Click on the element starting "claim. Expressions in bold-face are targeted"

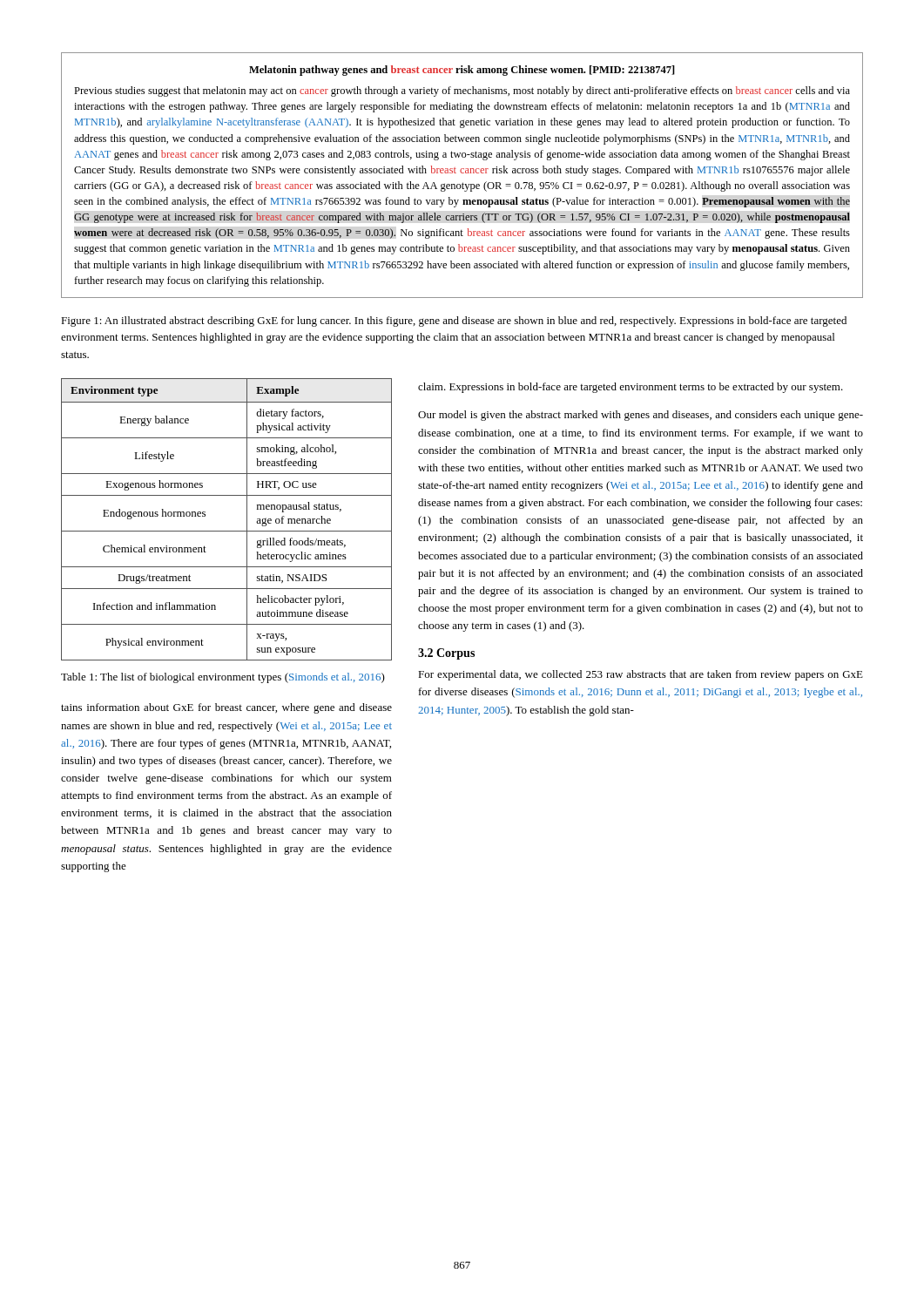pyautogui.click(x=641, y=506)
